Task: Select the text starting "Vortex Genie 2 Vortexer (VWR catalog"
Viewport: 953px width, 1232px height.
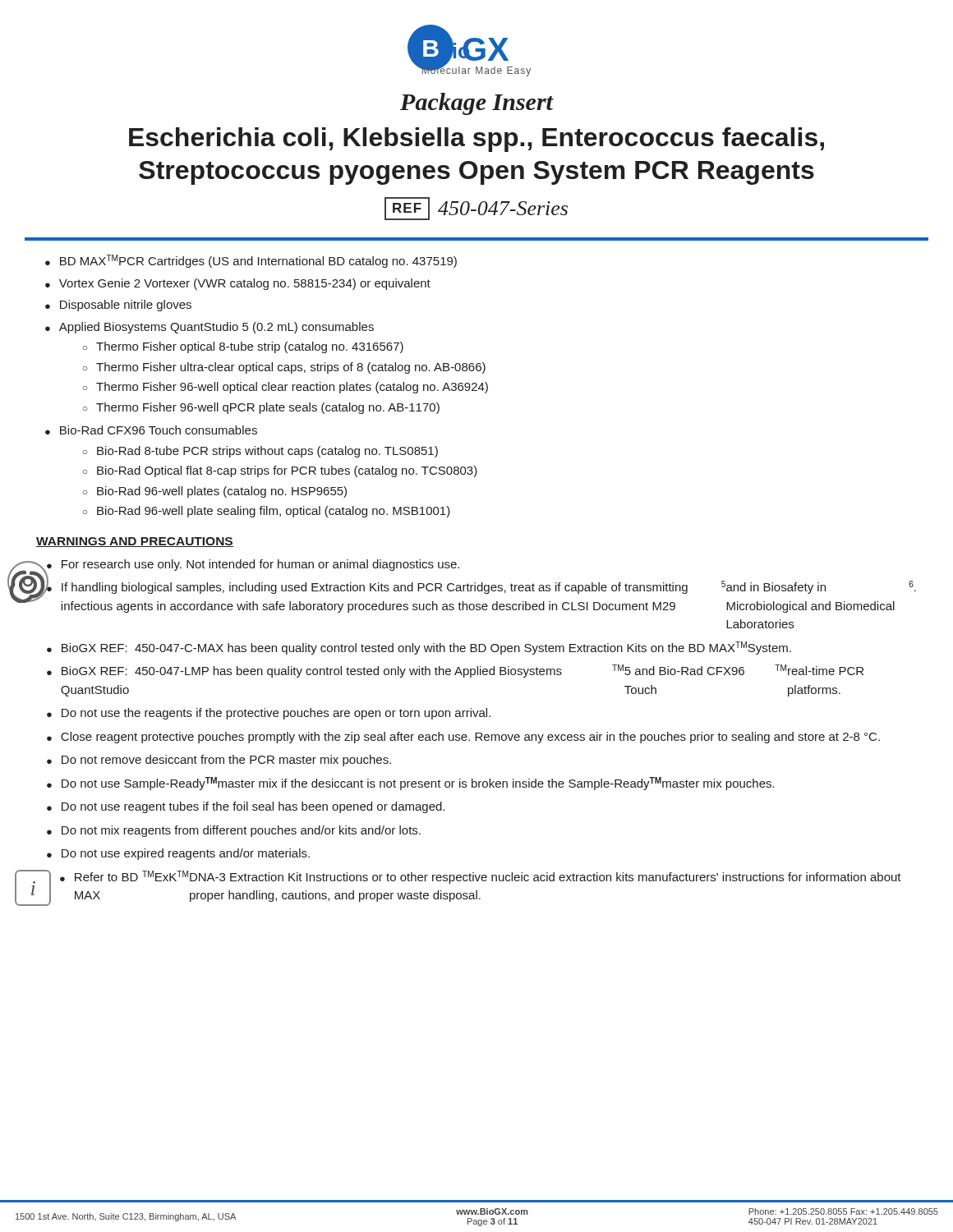Action: (245, 283)
